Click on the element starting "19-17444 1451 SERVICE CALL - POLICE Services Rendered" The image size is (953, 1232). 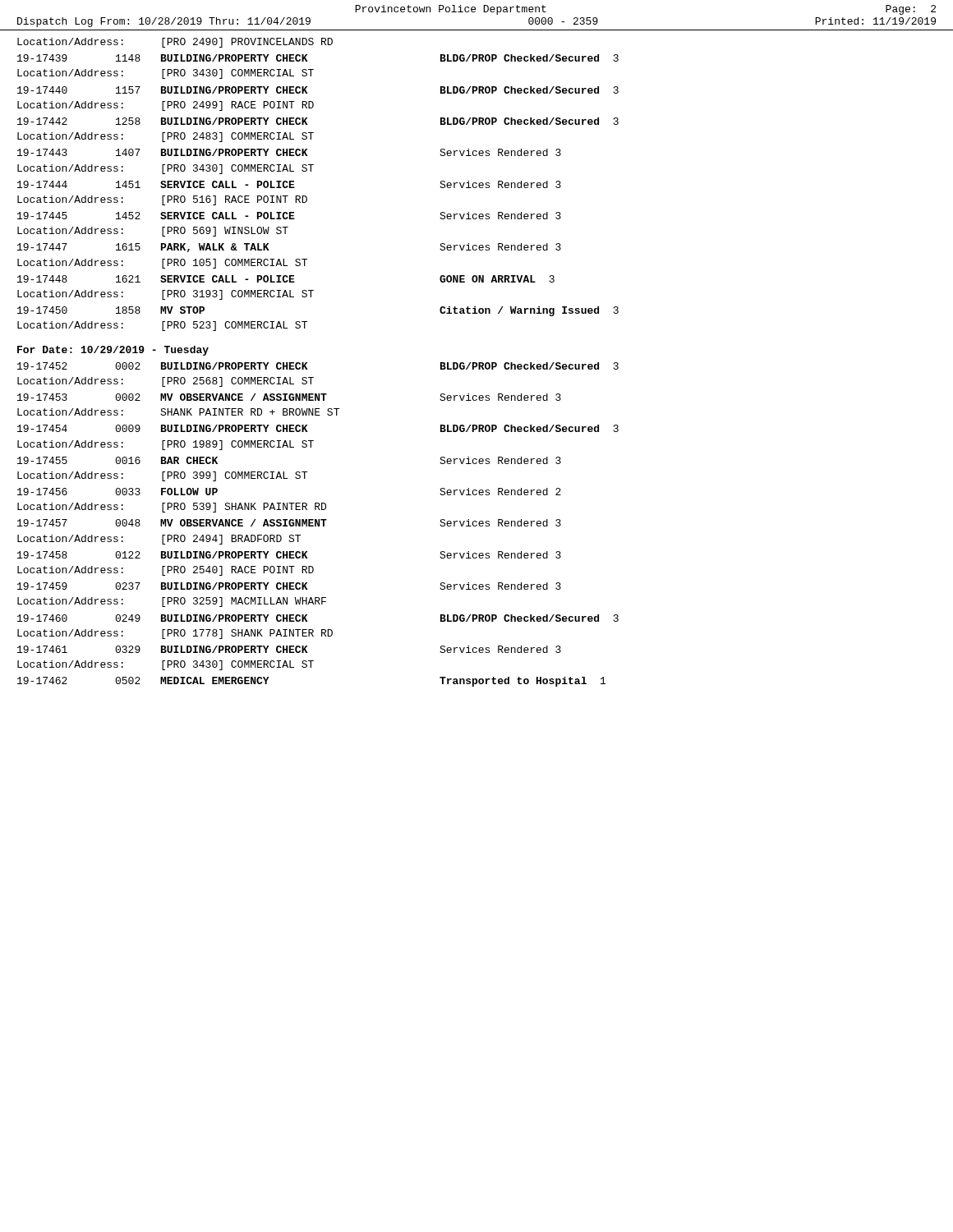point(476,193)
